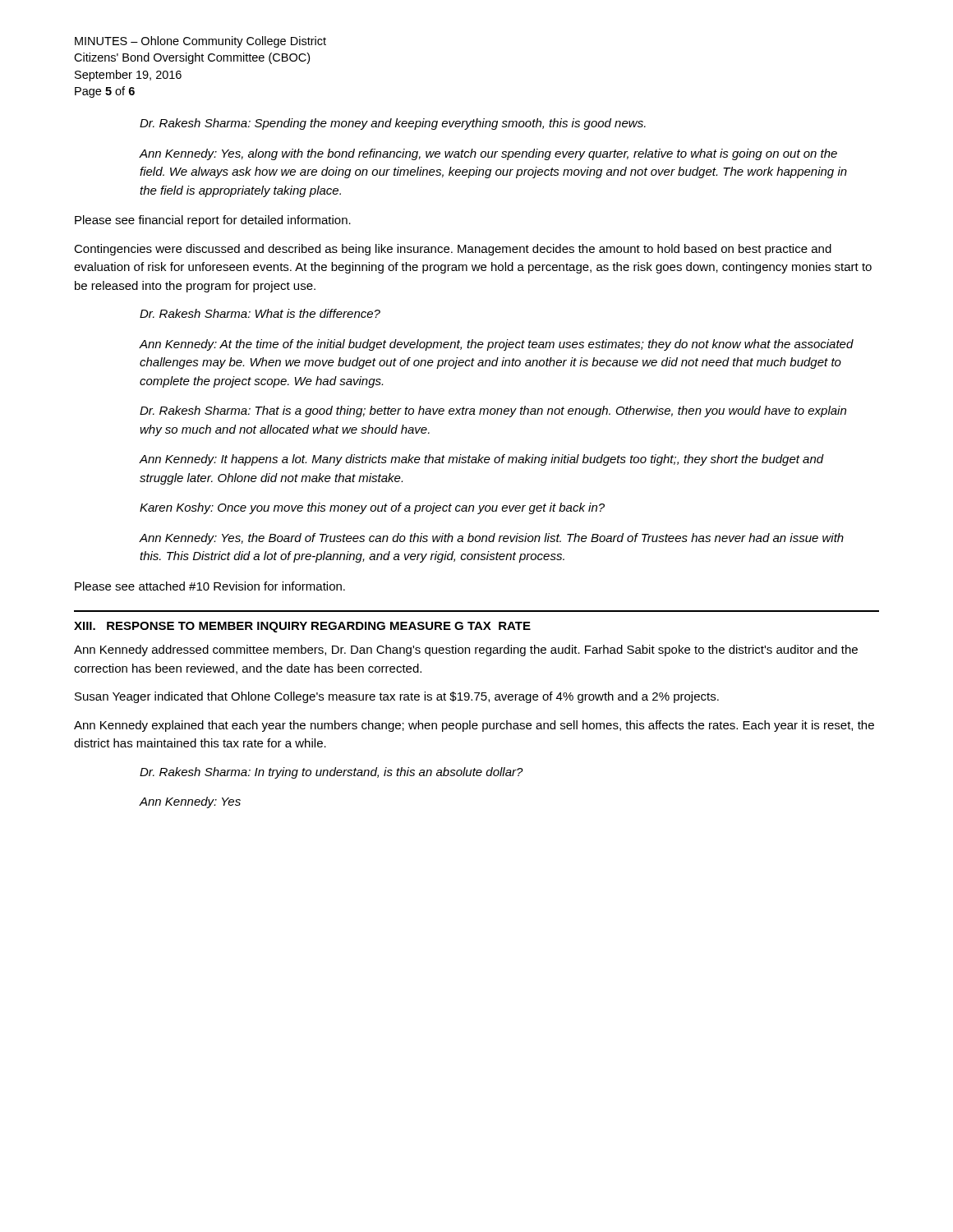
Task: Select the section header containing "XIII. RESPONSE TO MEMBER INQUIRY"
Action: tap(302, 626)
